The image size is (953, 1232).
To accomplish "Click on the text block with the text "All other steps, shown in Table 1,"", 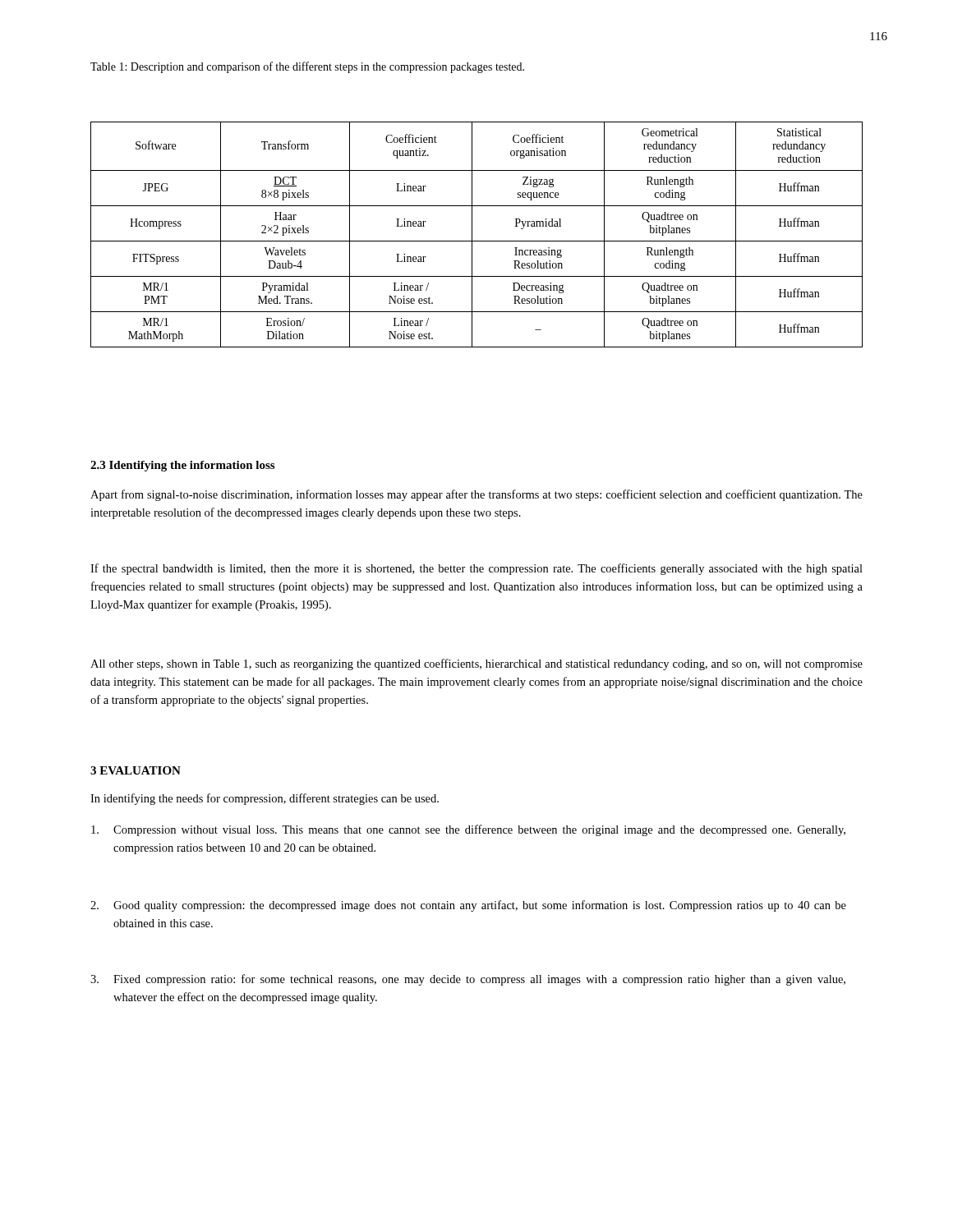I will click(476, 682).
